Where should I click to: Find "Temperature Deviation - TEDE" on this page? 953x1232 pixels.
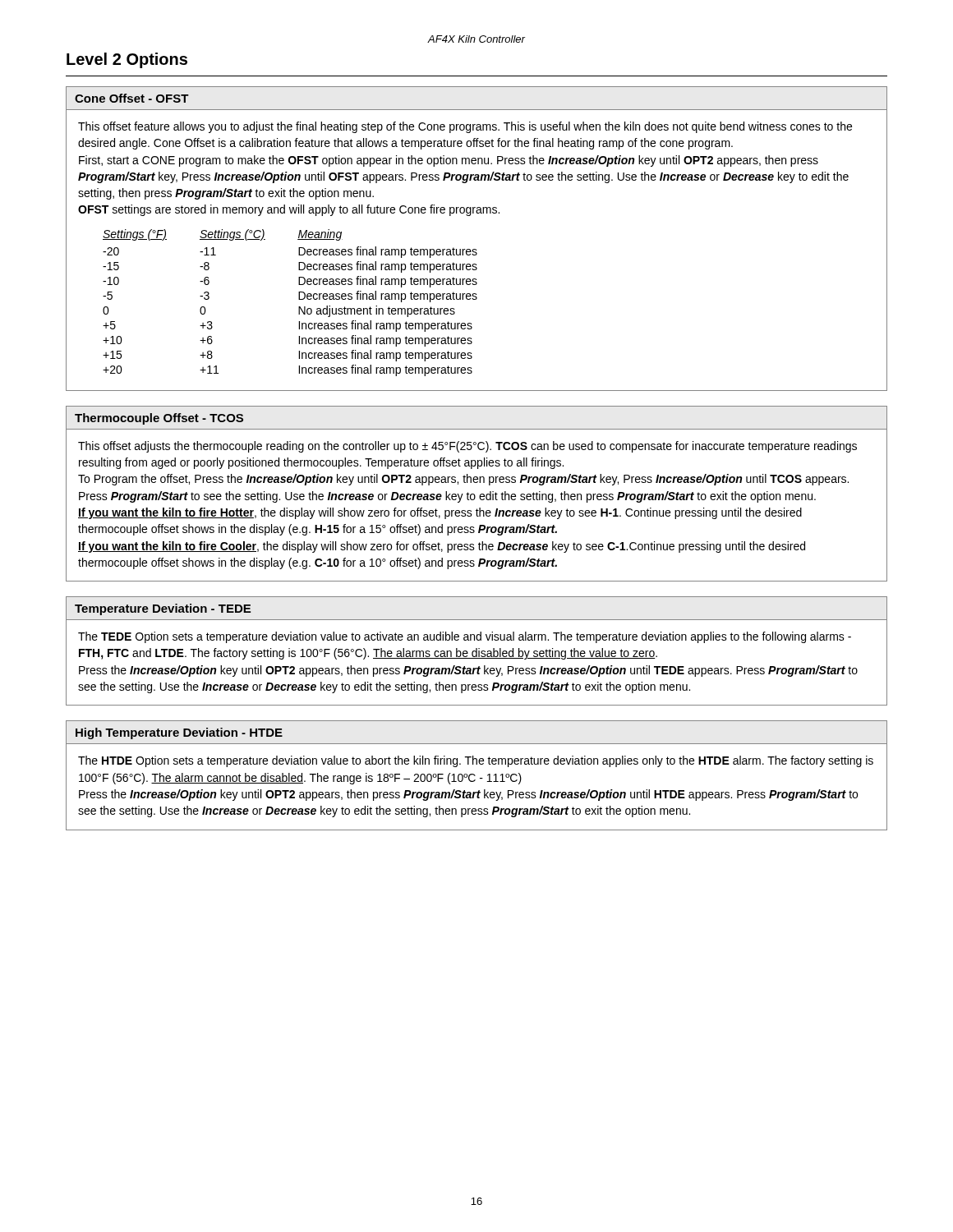click(x=163, y=608)
